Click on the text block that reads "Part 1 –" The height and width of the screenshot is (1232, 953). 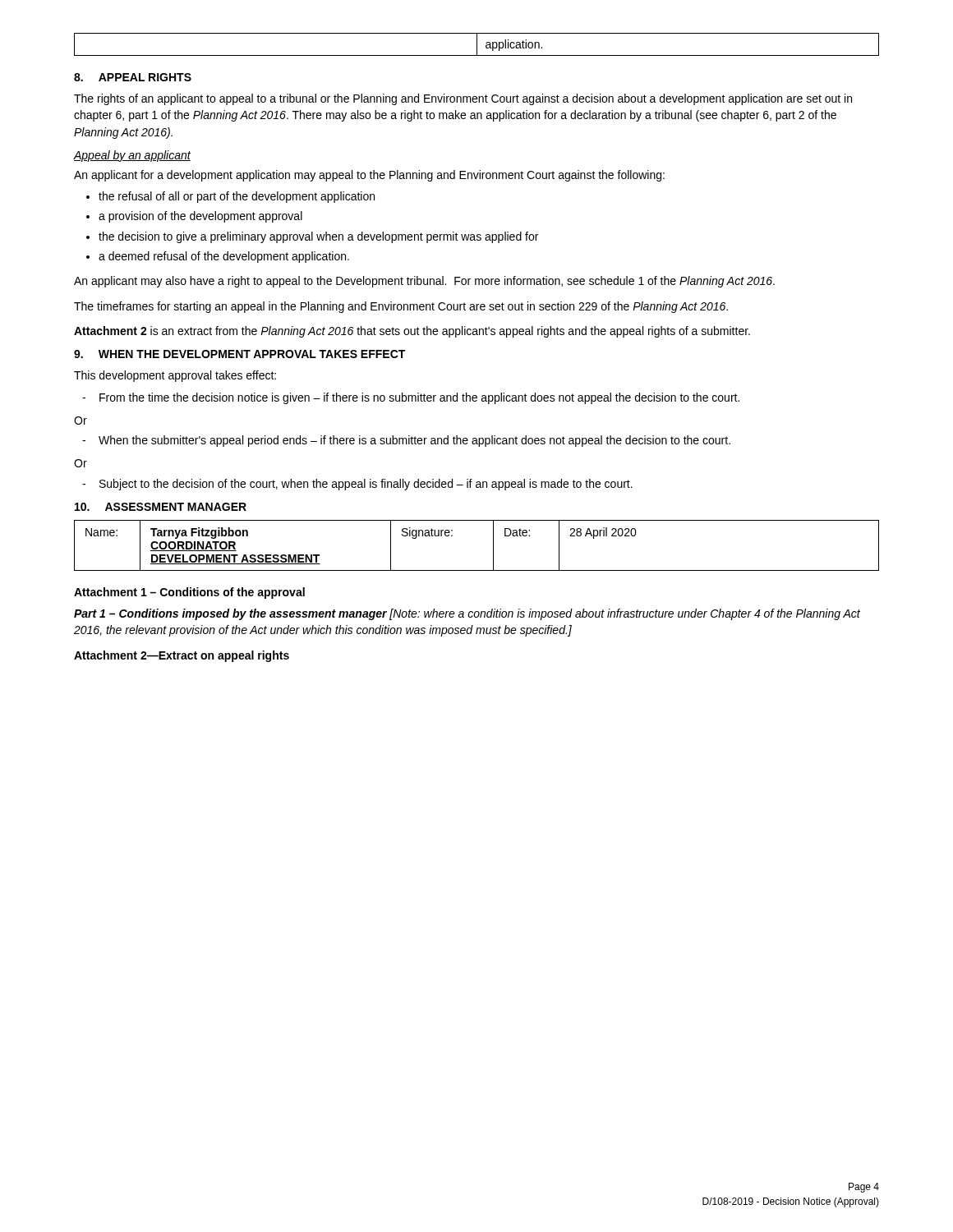(x=467, y=622)
